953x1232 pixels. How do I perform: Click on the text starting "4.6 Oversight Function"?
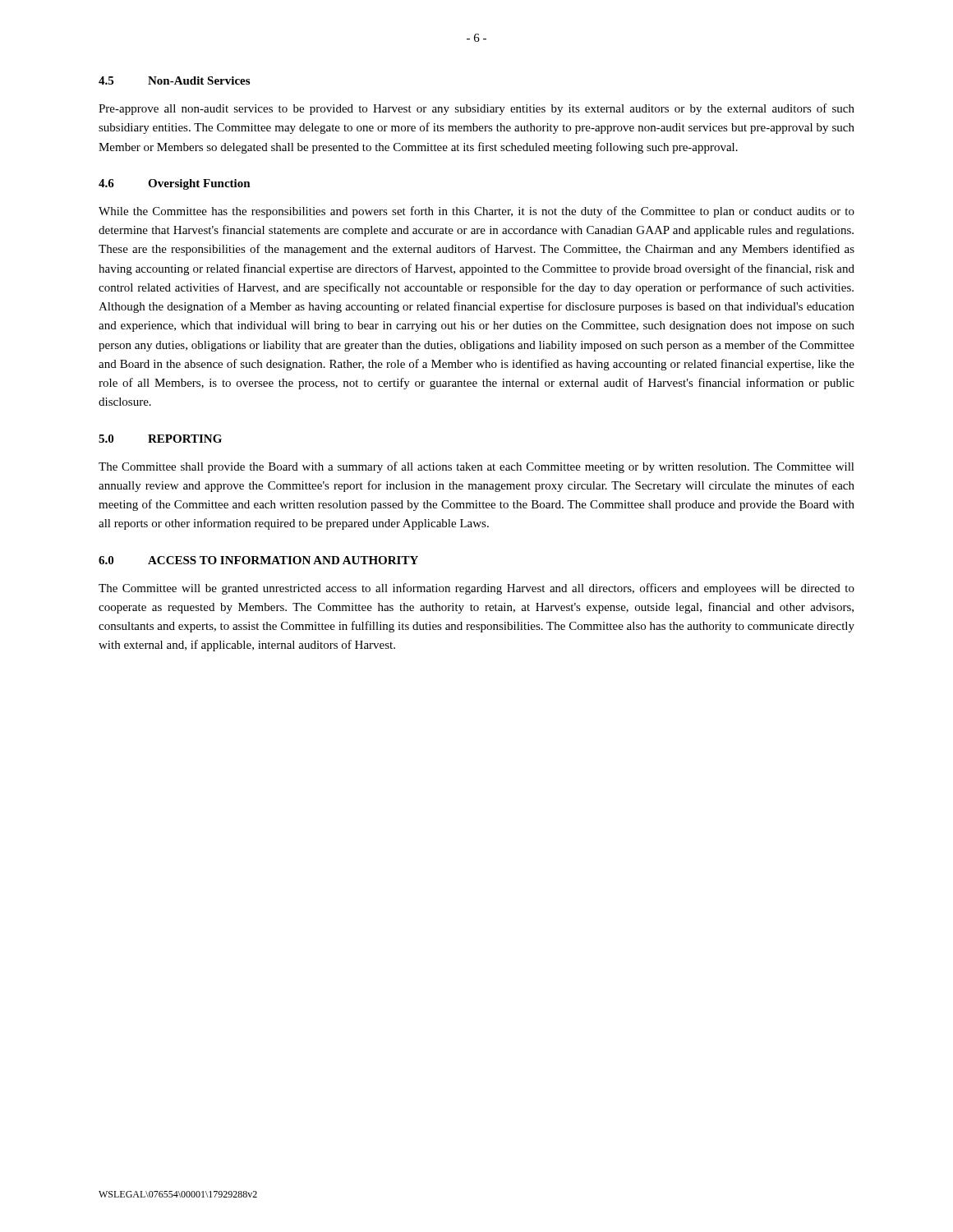click(174, 183)
